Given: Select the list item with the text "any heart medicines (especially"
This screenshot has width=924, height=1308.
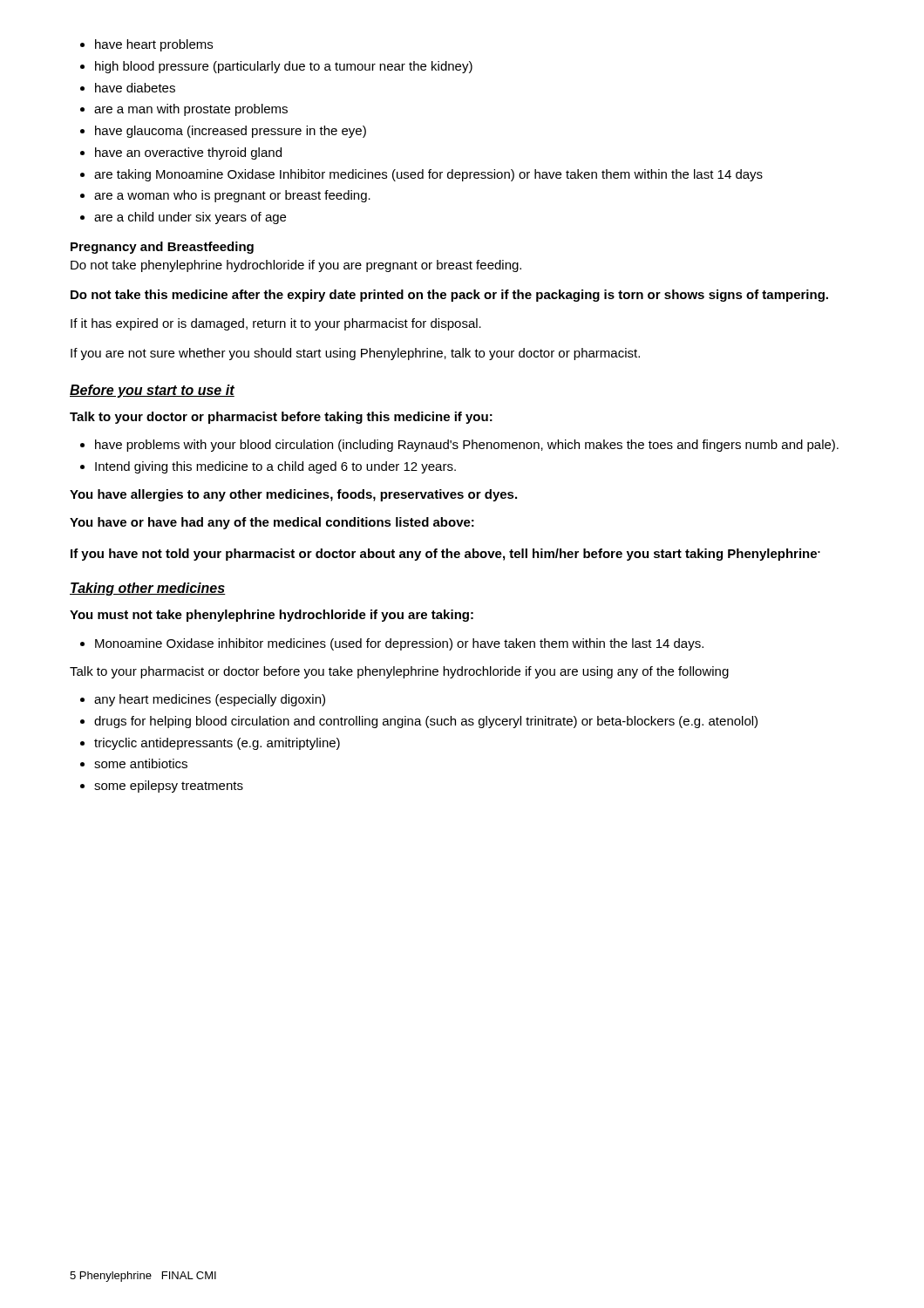Looking at the screenshot, I should click(203, 700).
